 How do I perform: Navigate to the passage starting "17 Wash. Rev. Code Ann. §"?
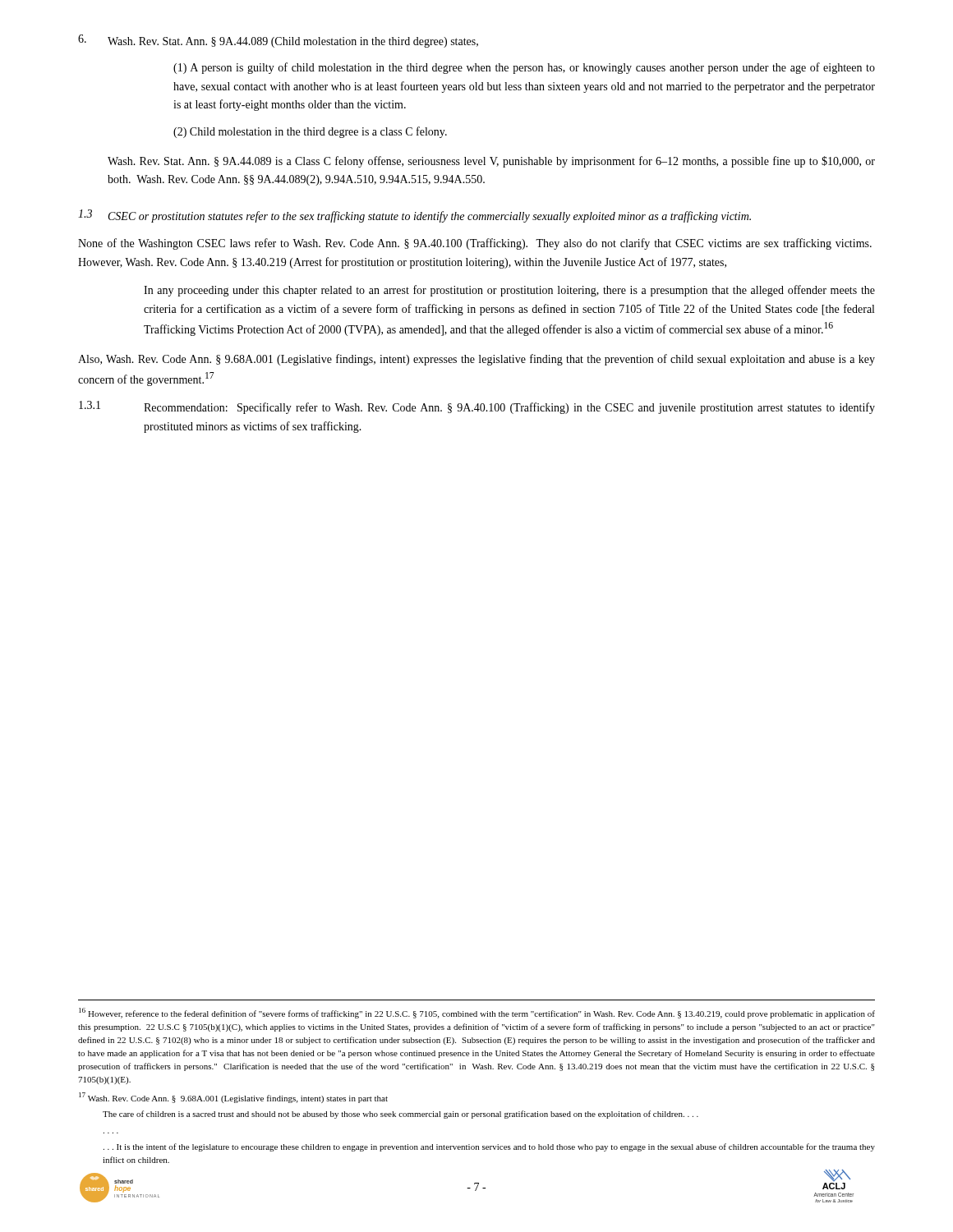(x=233, y=1096)
